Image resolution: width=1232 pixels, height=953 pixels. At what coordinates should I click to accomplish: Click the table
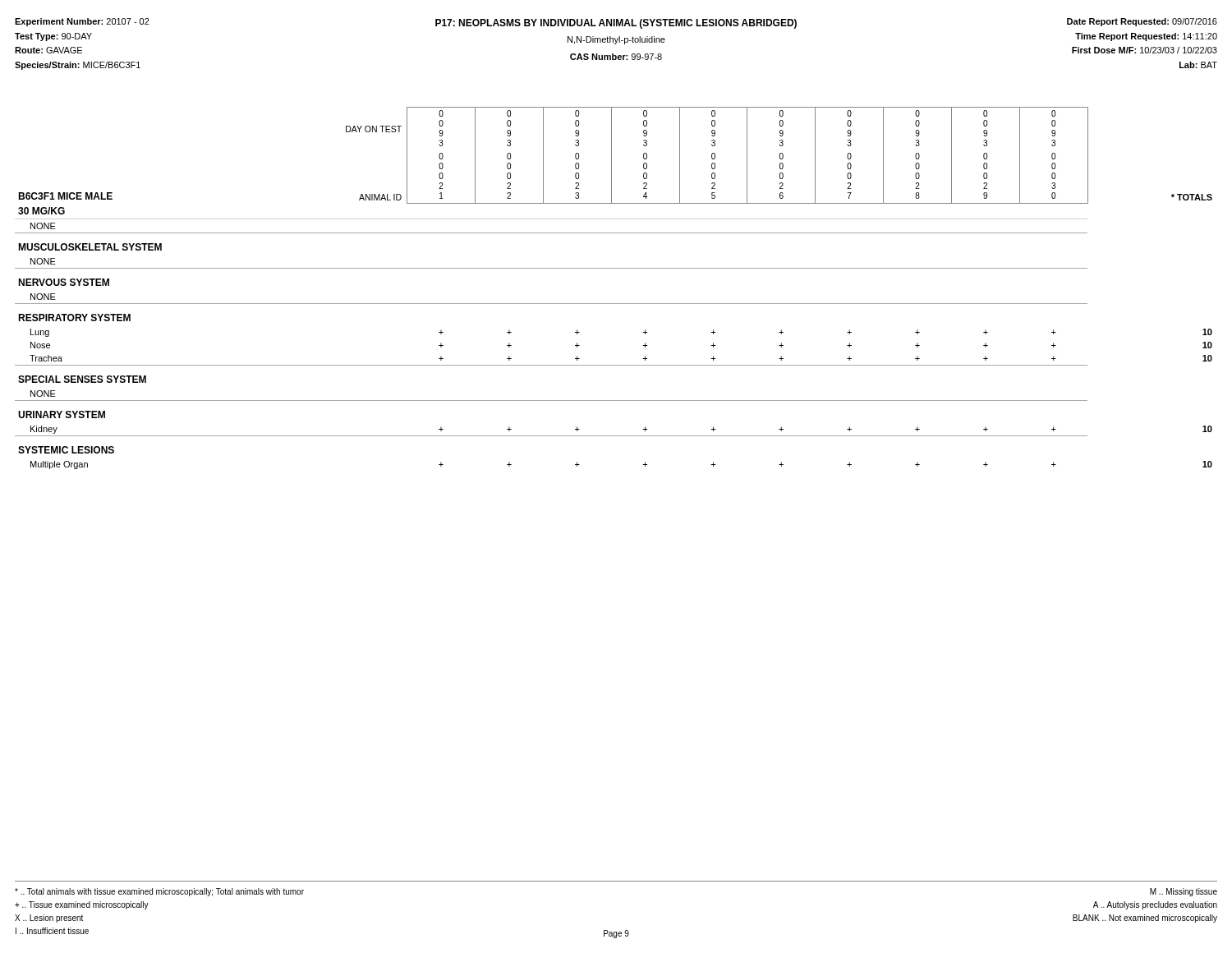pos(616,289)
